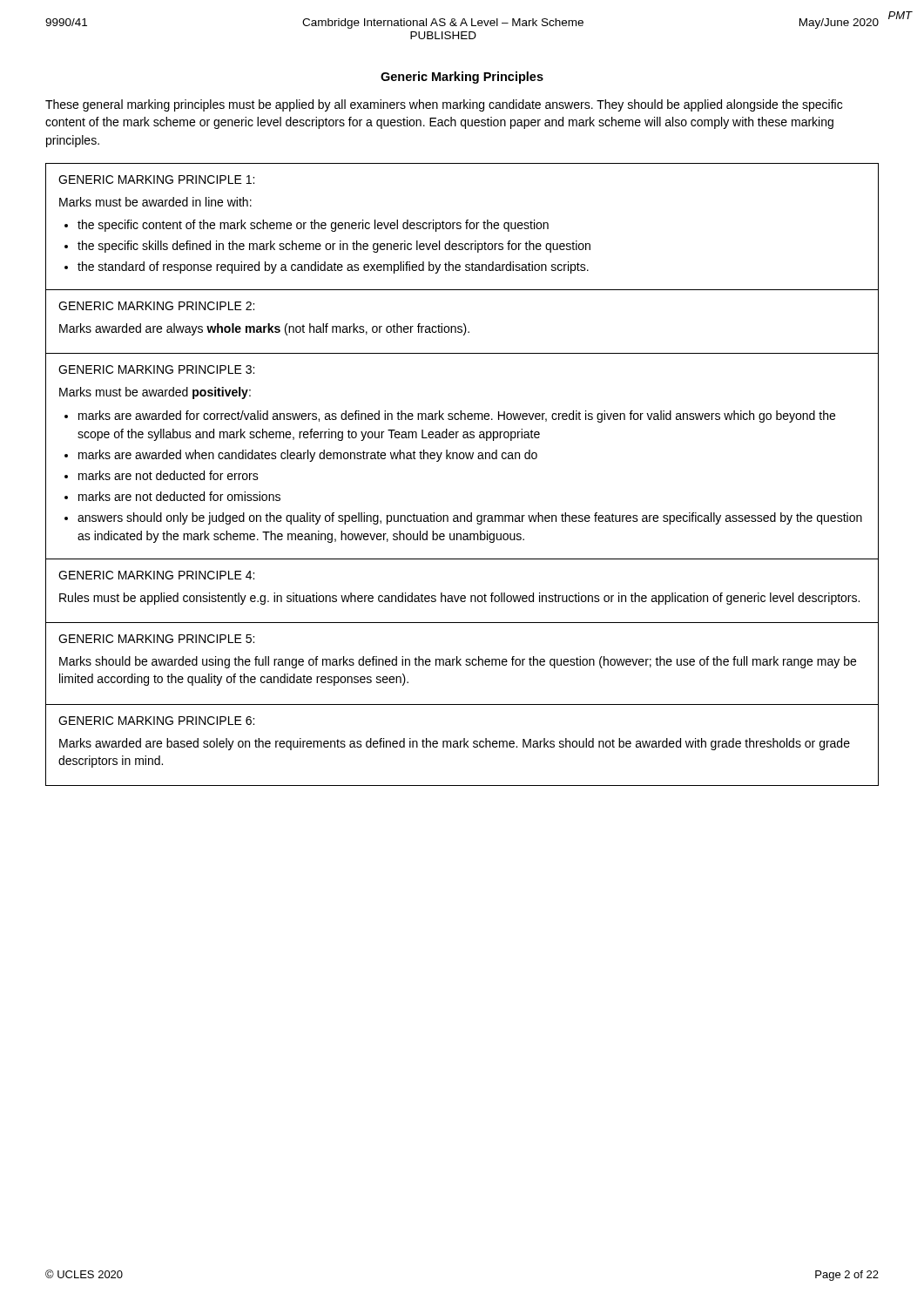Image resolution: width=924 pixels, height=1307 pixels.
Task: Locate the text block with the text "These general marking principles must be"
Action: [444, 122]
